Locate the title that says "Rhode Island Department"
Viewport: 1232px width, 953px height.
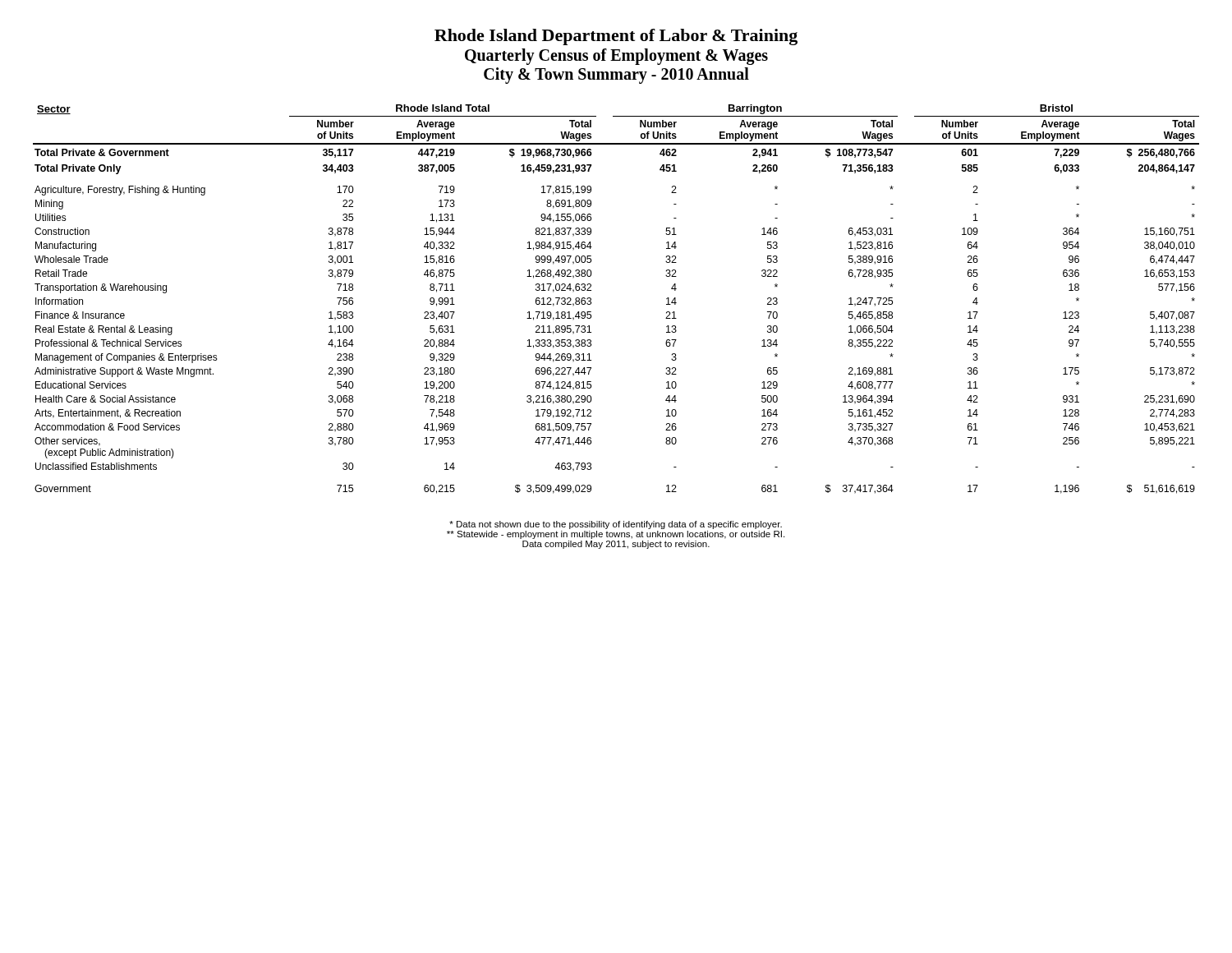click(616, 54)
